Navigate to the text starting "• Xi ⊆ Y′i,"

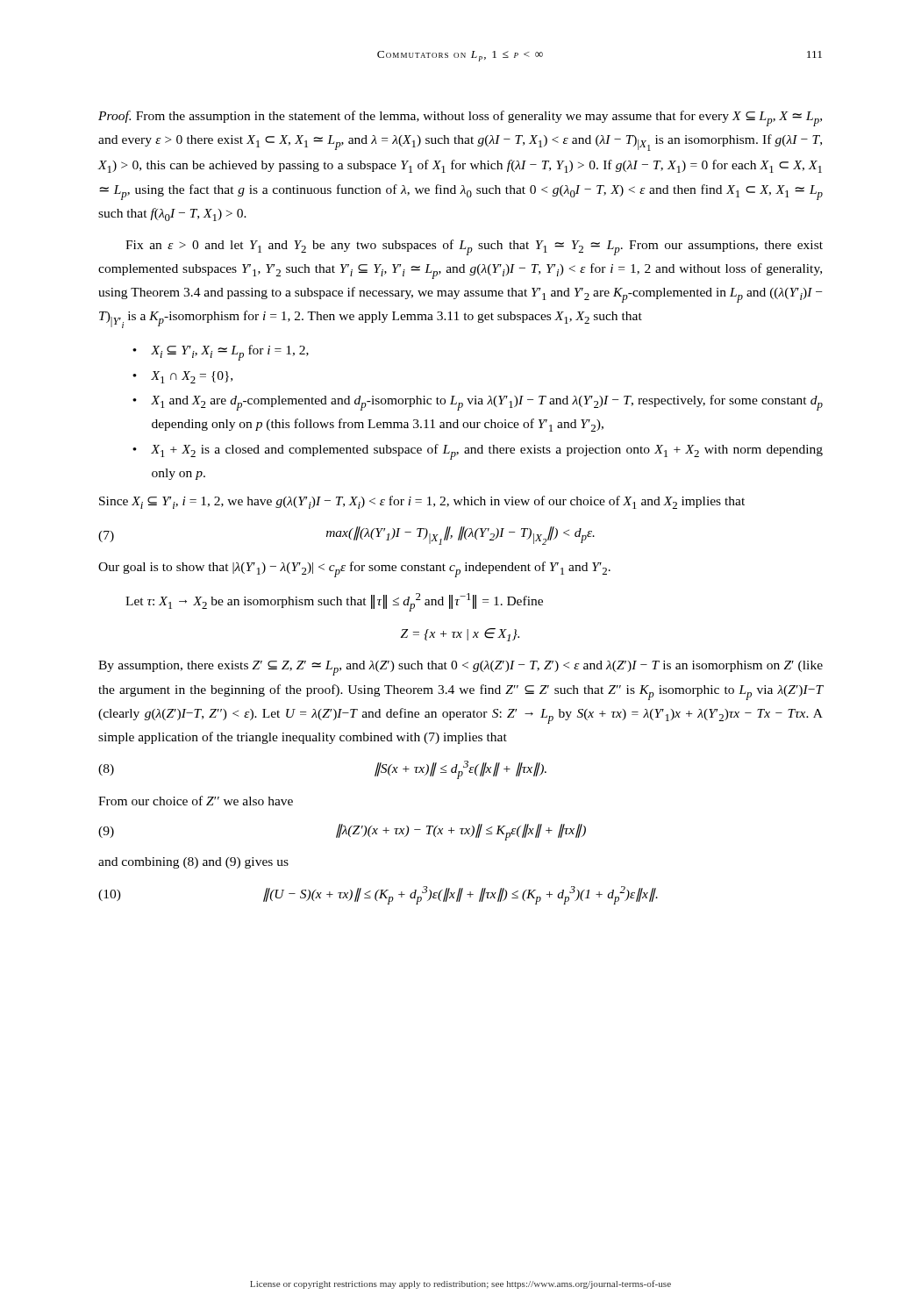point(221,353)
